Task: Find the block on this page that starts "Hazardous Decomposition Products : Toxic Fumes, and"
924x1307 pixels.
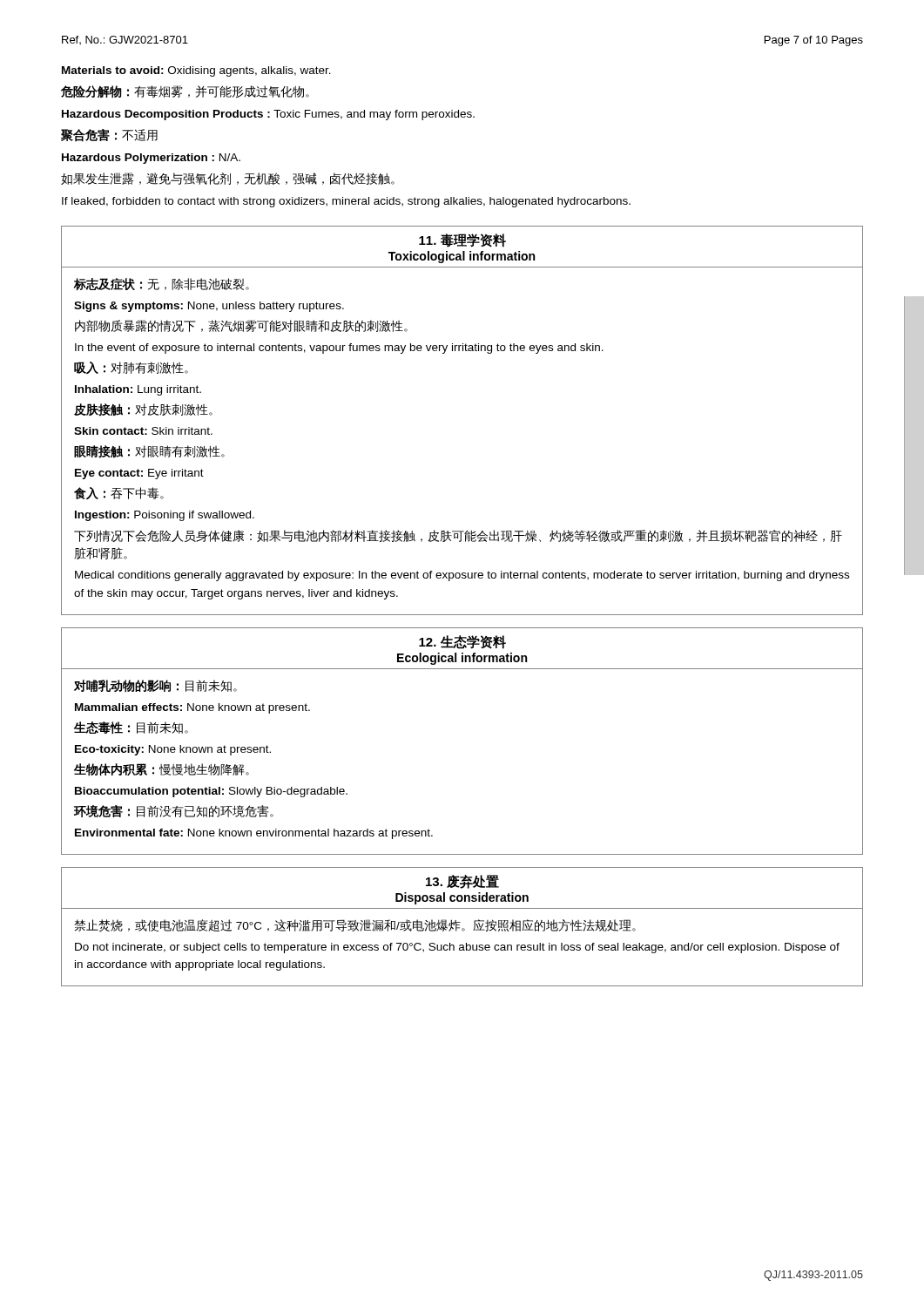Action: point(268,114)
